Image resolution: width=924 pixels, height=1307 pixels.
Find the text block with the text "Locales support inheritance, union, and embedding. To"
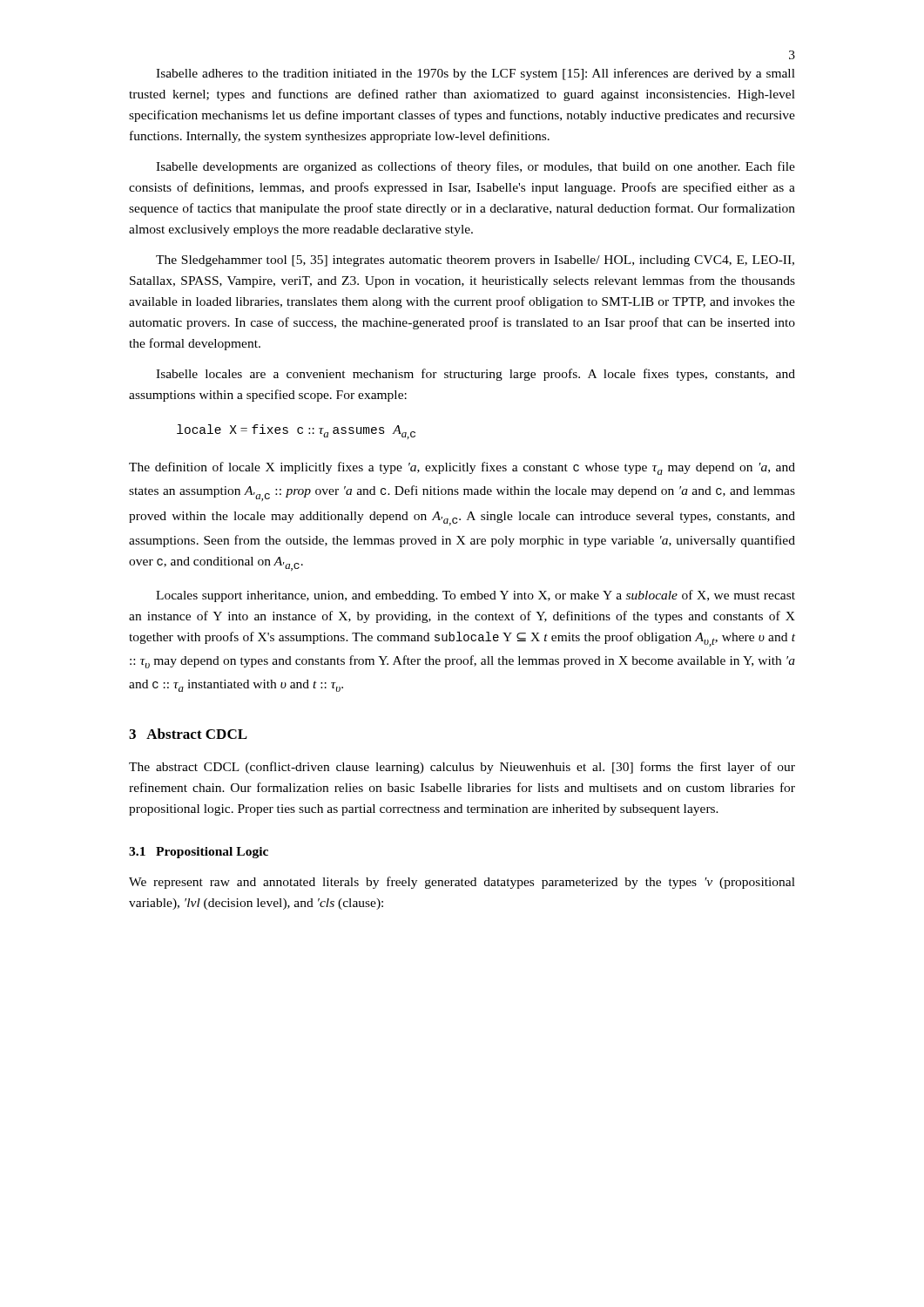pos(462,641)
